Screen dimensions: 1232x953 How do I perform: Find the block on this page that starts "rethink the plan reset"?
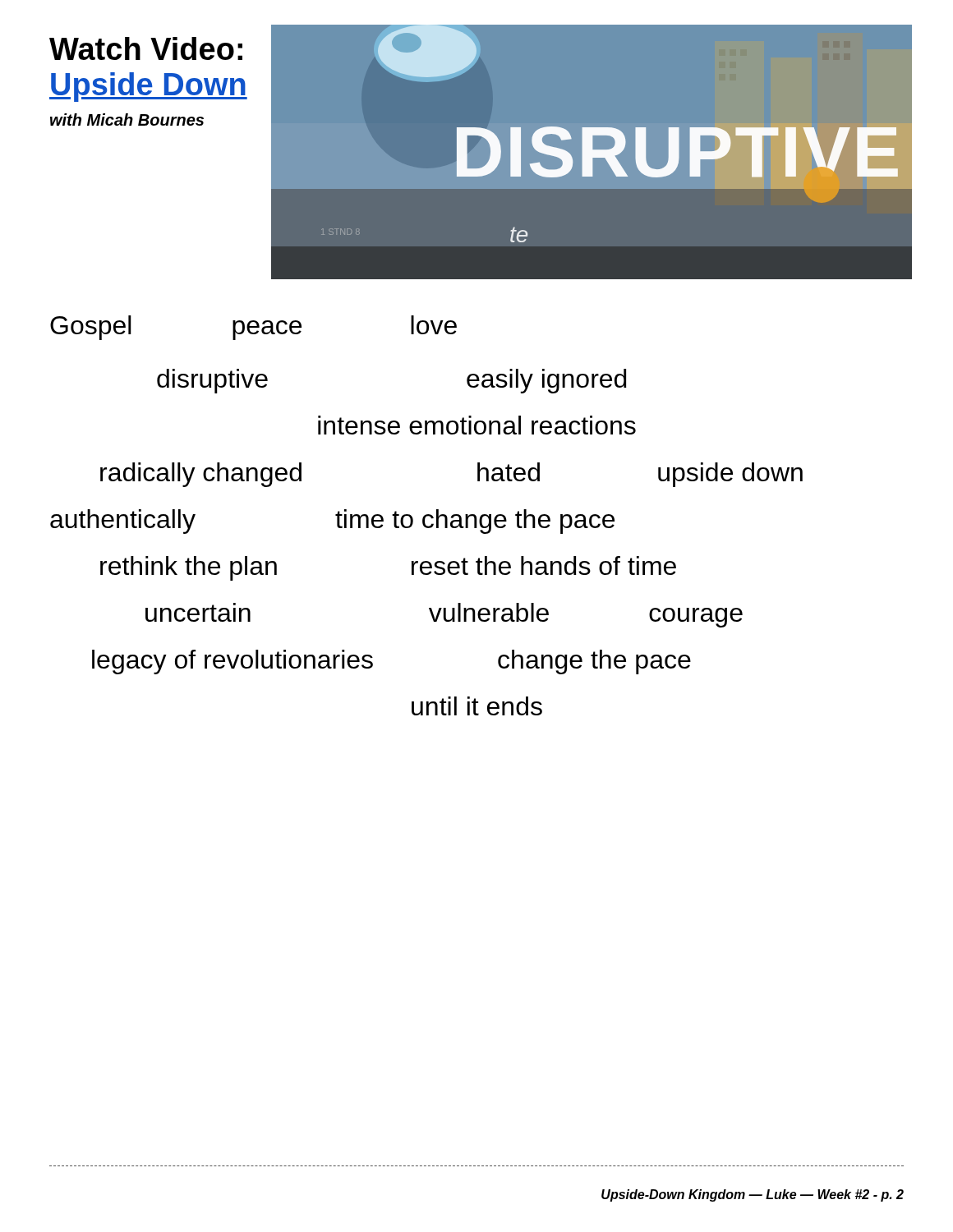189,568
